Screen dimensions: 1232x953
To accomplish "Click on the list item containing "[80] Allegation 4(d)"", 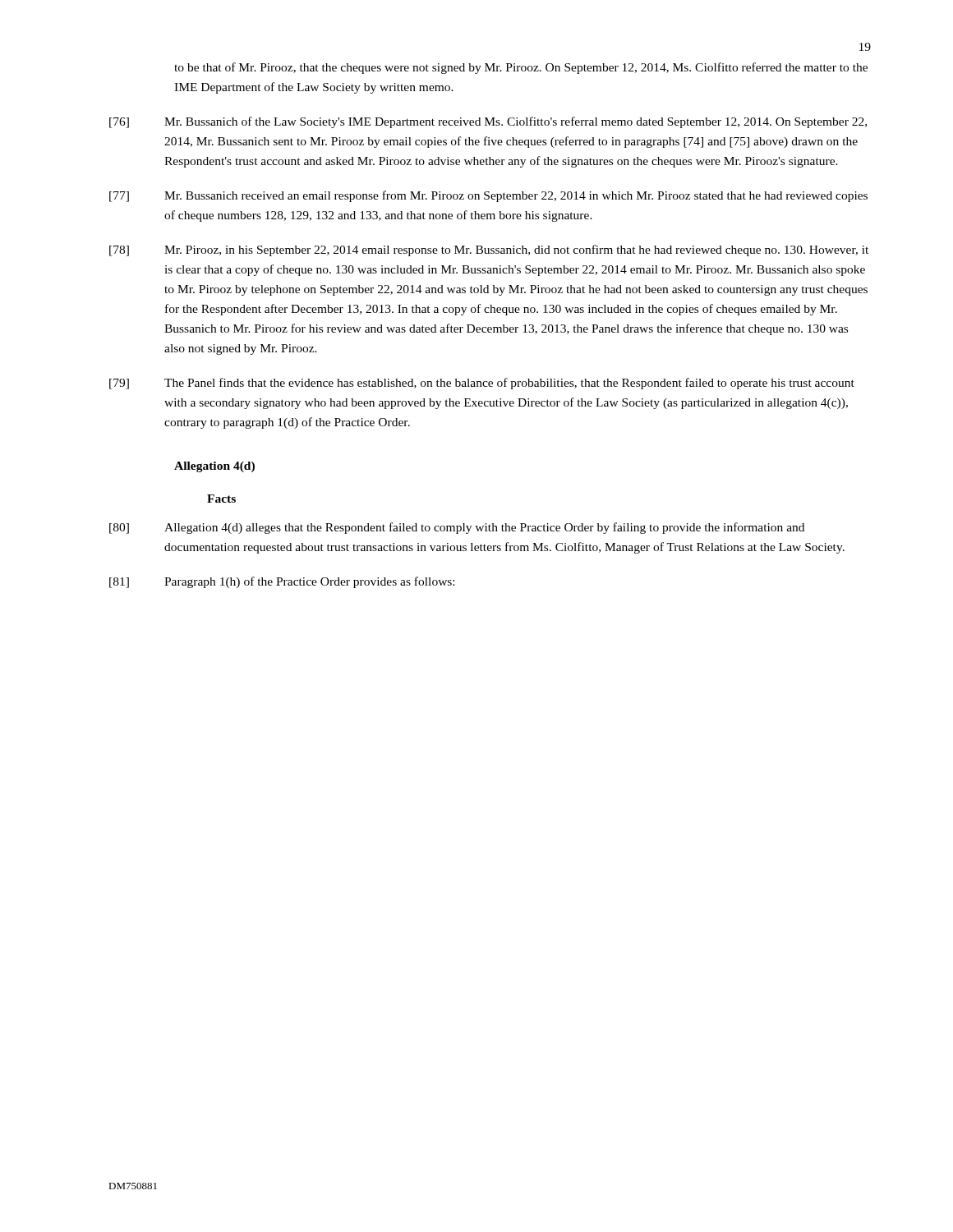I will 490,537.
